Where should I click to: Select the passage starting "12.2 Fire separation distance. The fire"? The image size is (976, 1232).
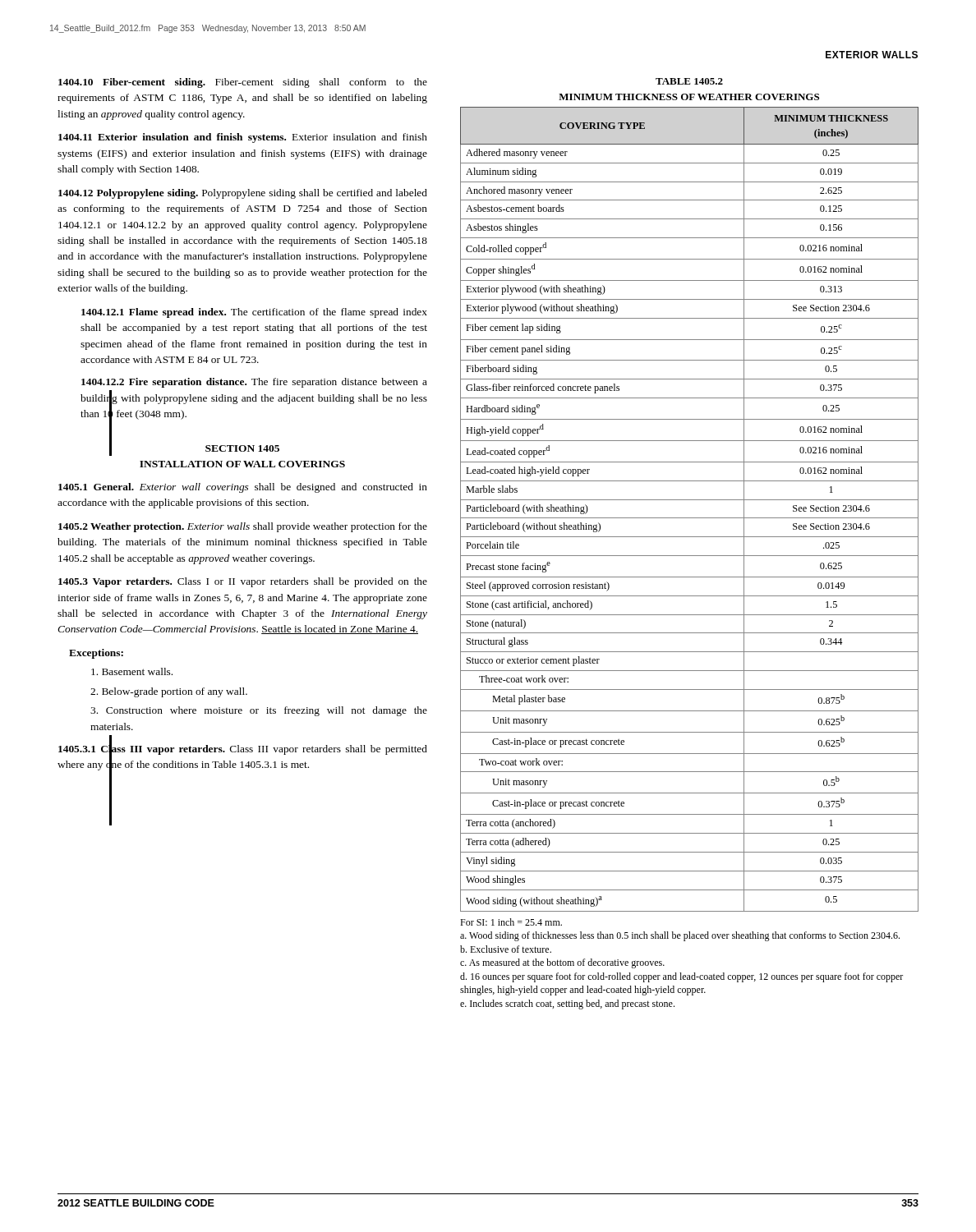click(x=254, y=398)
